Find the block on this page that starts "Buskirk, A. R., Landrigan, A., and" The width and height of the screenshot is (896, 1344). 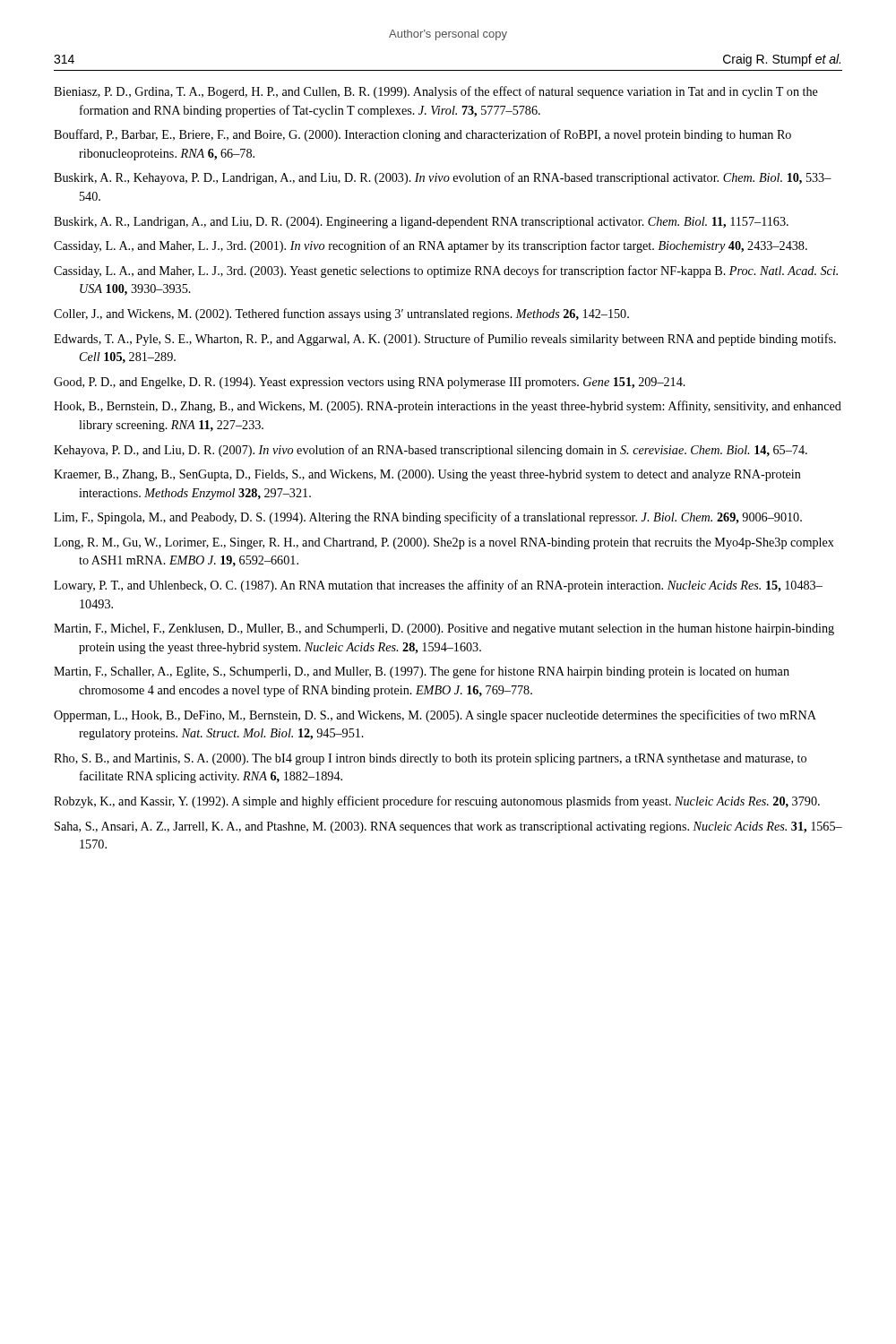(421, 221)
